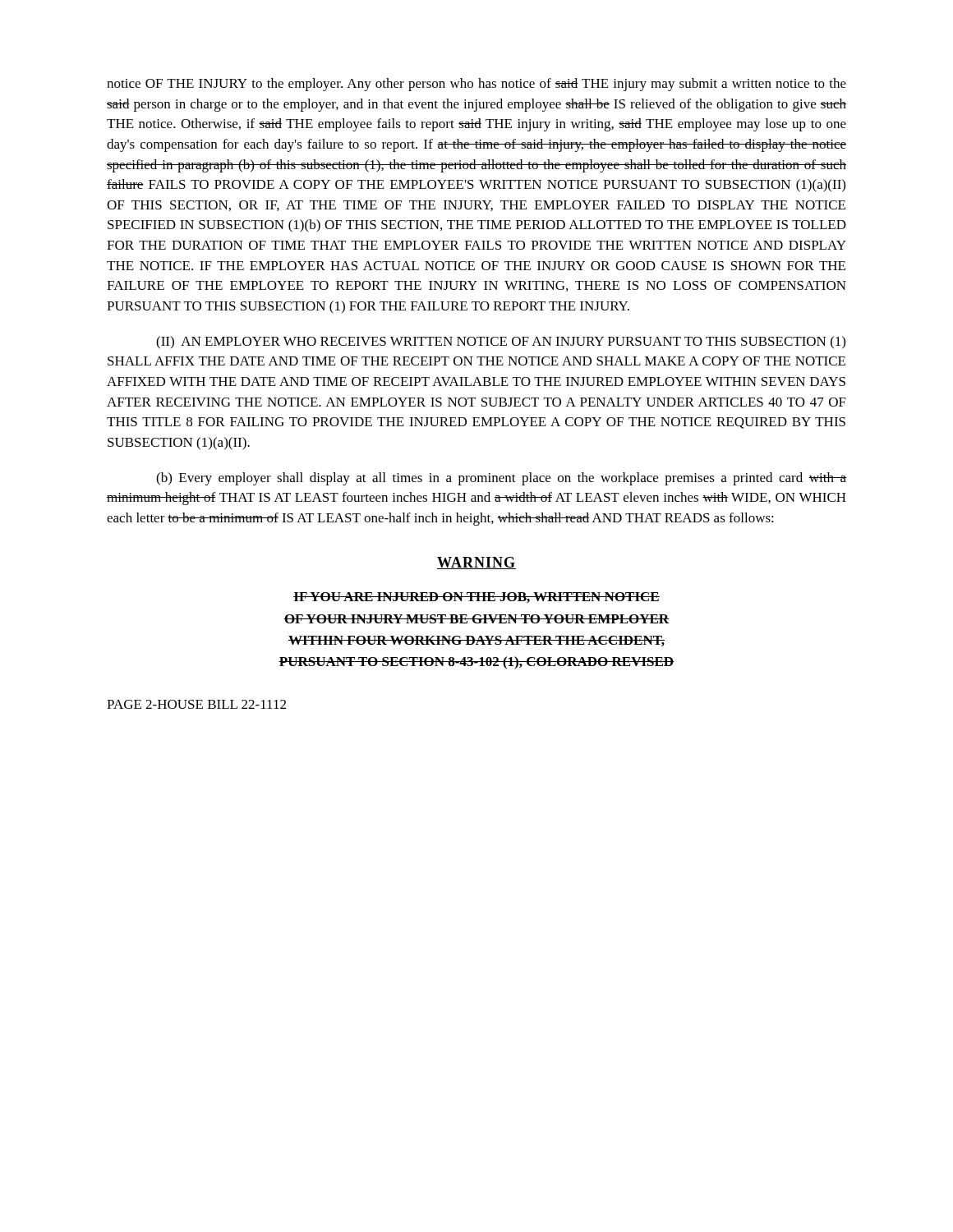The height and width of the screenshot is (1232, 953).
Task: Select the text block with the text "notice OF THE INJURY to the"
Action: pyautogui.click(x=476, y=195)
